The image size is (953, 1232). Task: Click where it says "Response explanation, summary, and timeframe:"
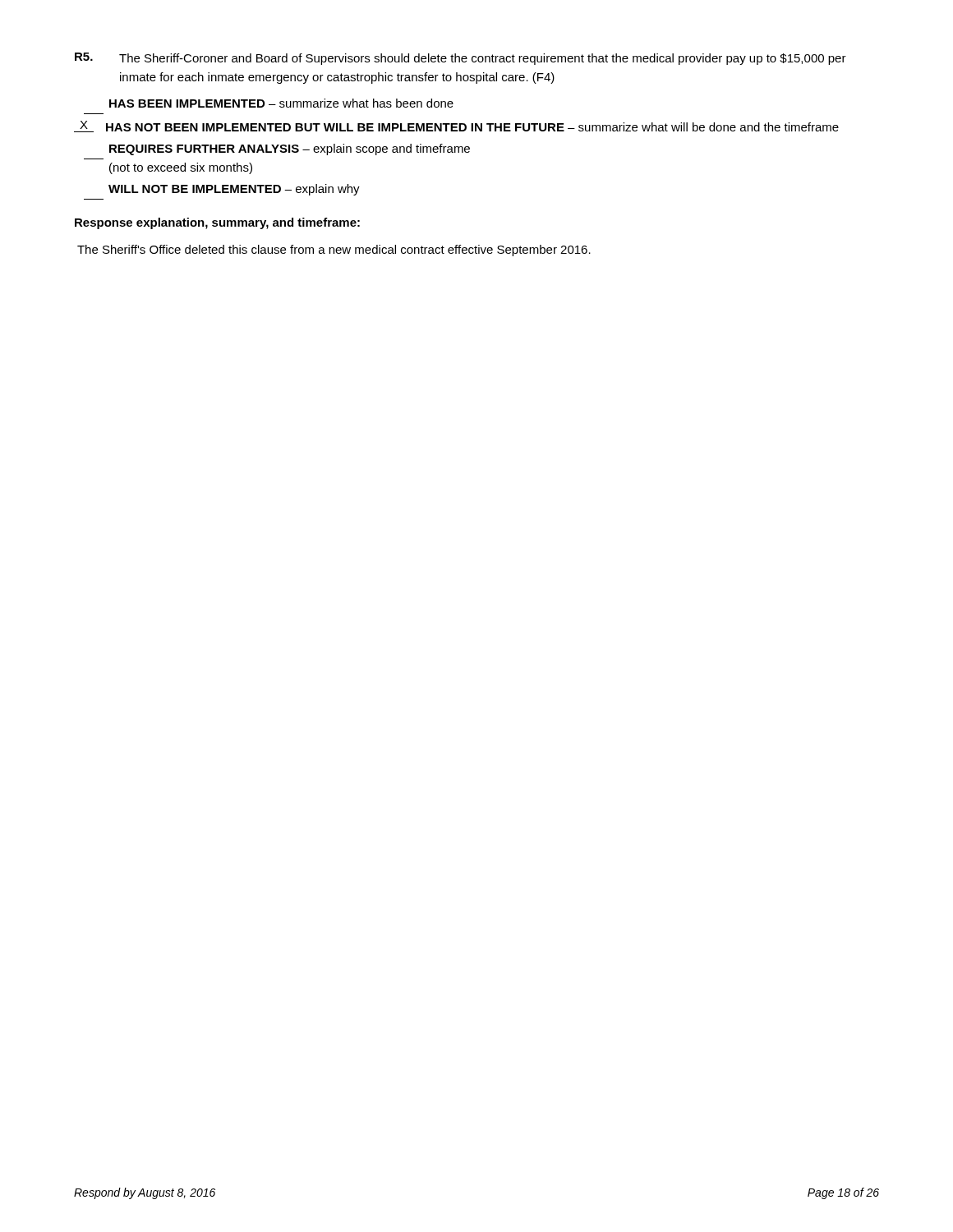[217, 222]
